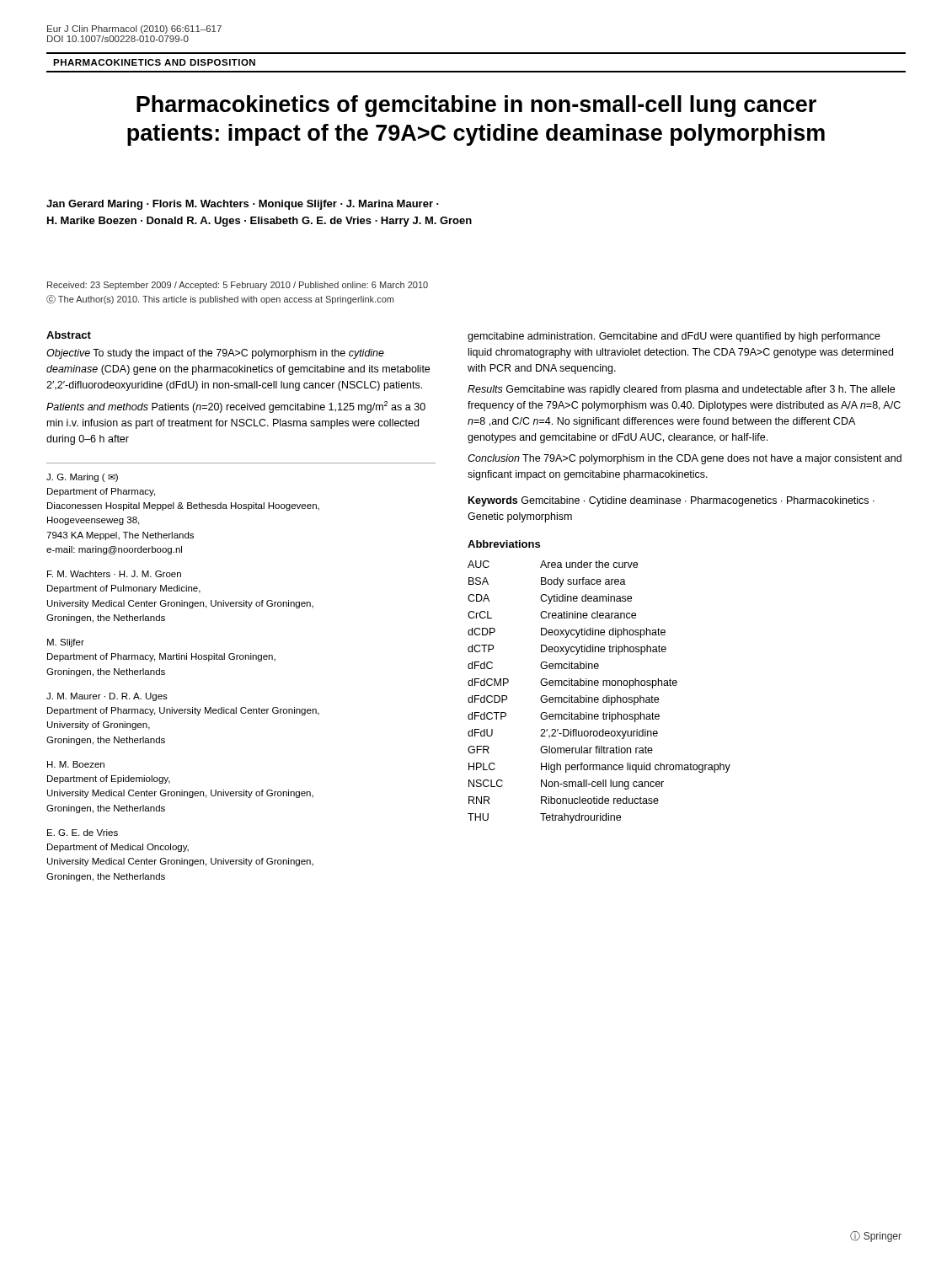Find the text block that says "Keywords Gemcitabine · Cytidine deaminase ·"
Image resolution: width=952 pixels, height=1264 pixels.
pos(671,508)
